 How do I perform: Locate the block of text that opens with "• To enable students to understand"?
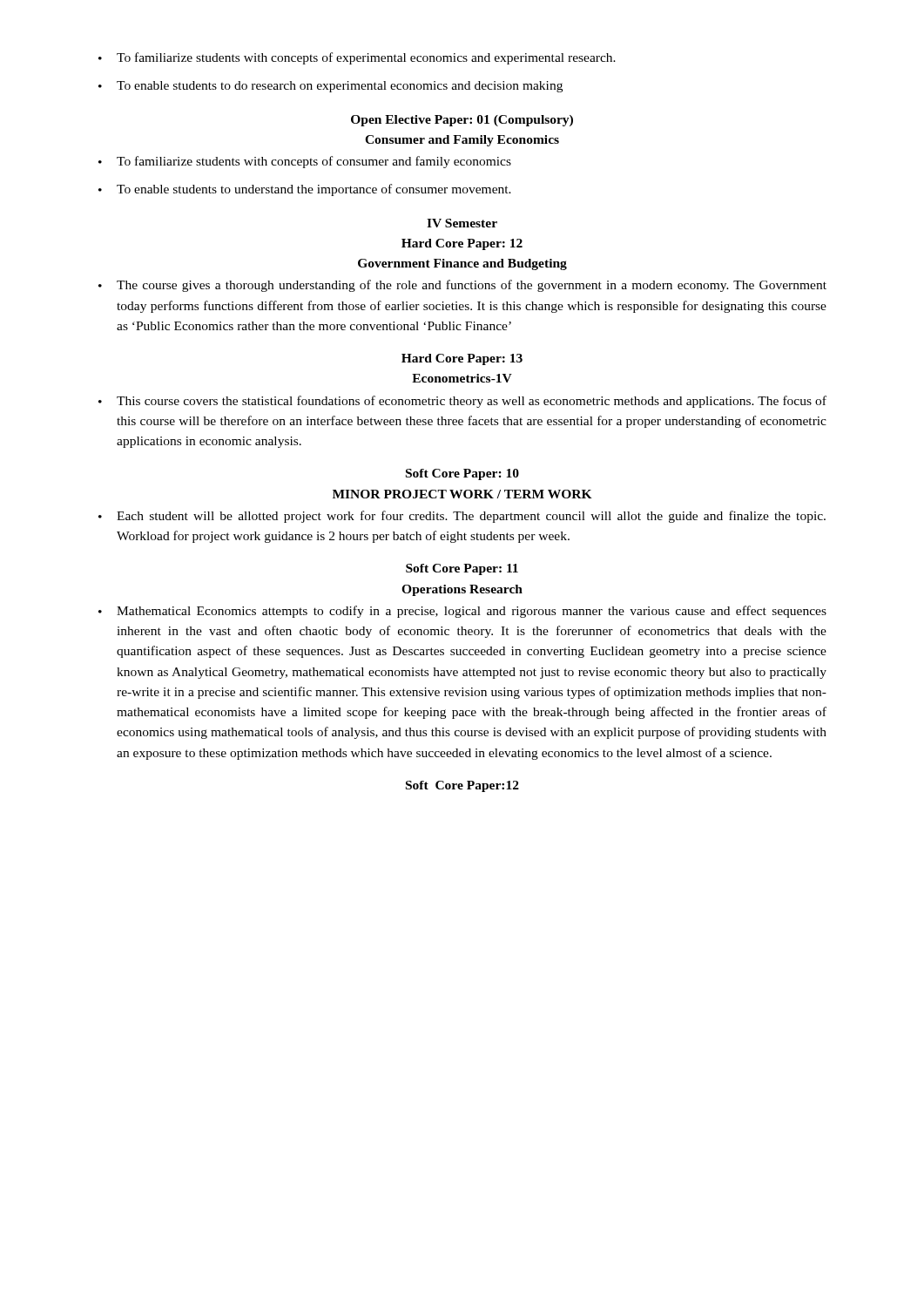coord(462,189)
